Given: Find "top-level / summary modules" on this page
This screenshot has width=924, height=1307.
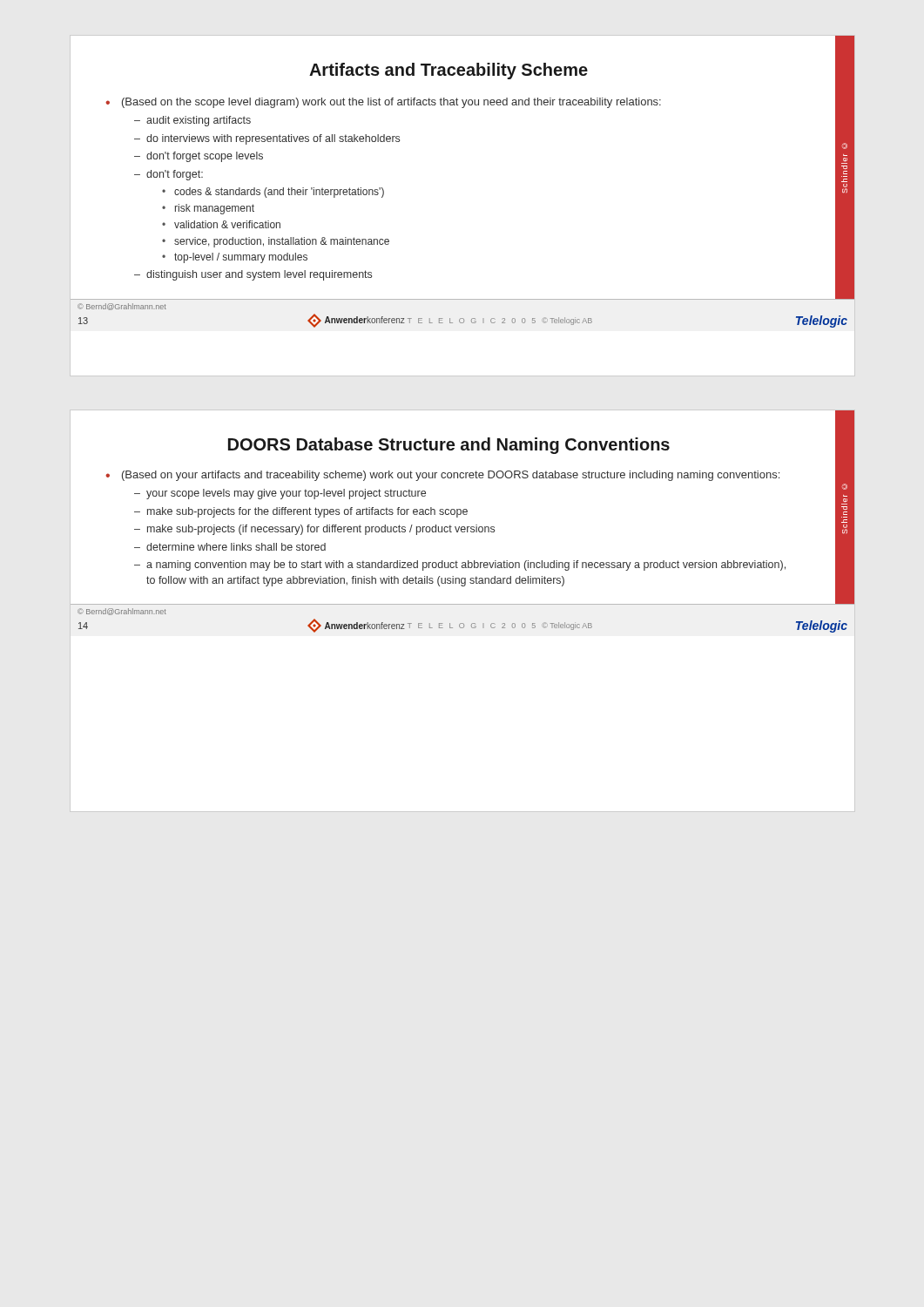Looking at the screenshot, I should pos(241,257).
